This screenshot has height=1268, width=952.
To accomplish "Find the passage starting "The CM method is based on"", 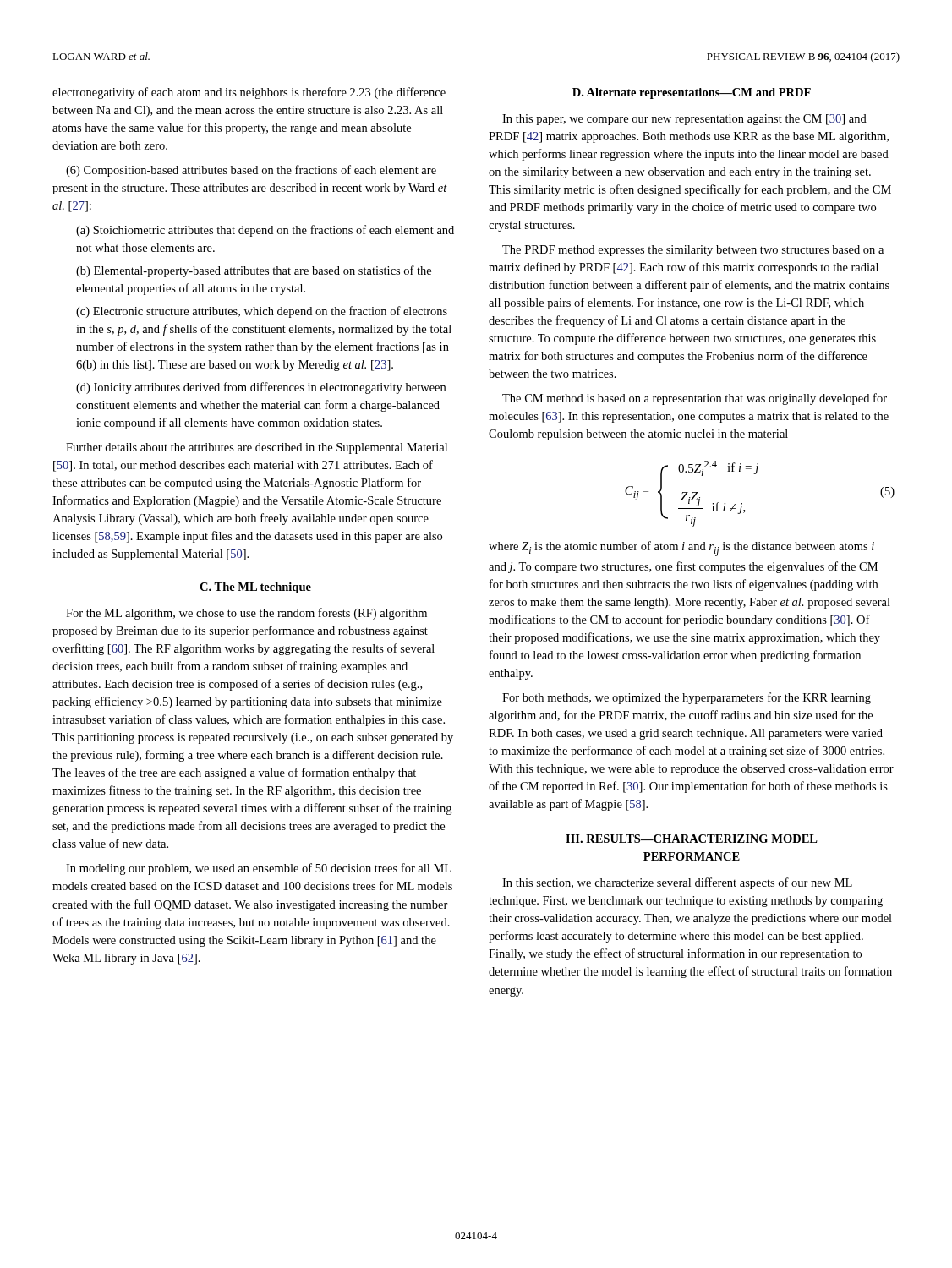I will coord(689,416).
